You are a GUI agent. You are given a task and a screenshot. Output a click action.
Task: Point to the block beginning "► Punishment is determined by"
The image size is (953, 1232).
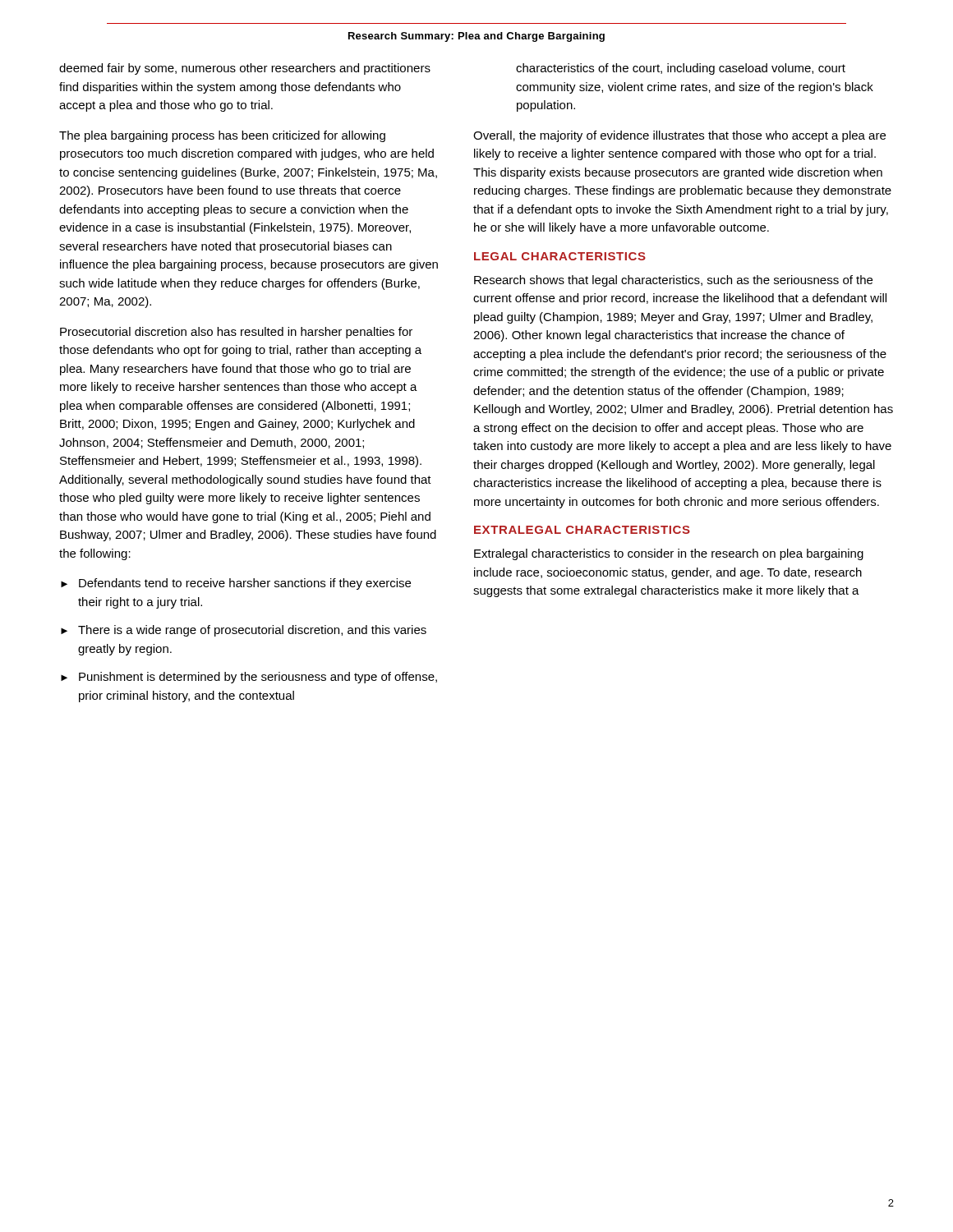[249, 686]
